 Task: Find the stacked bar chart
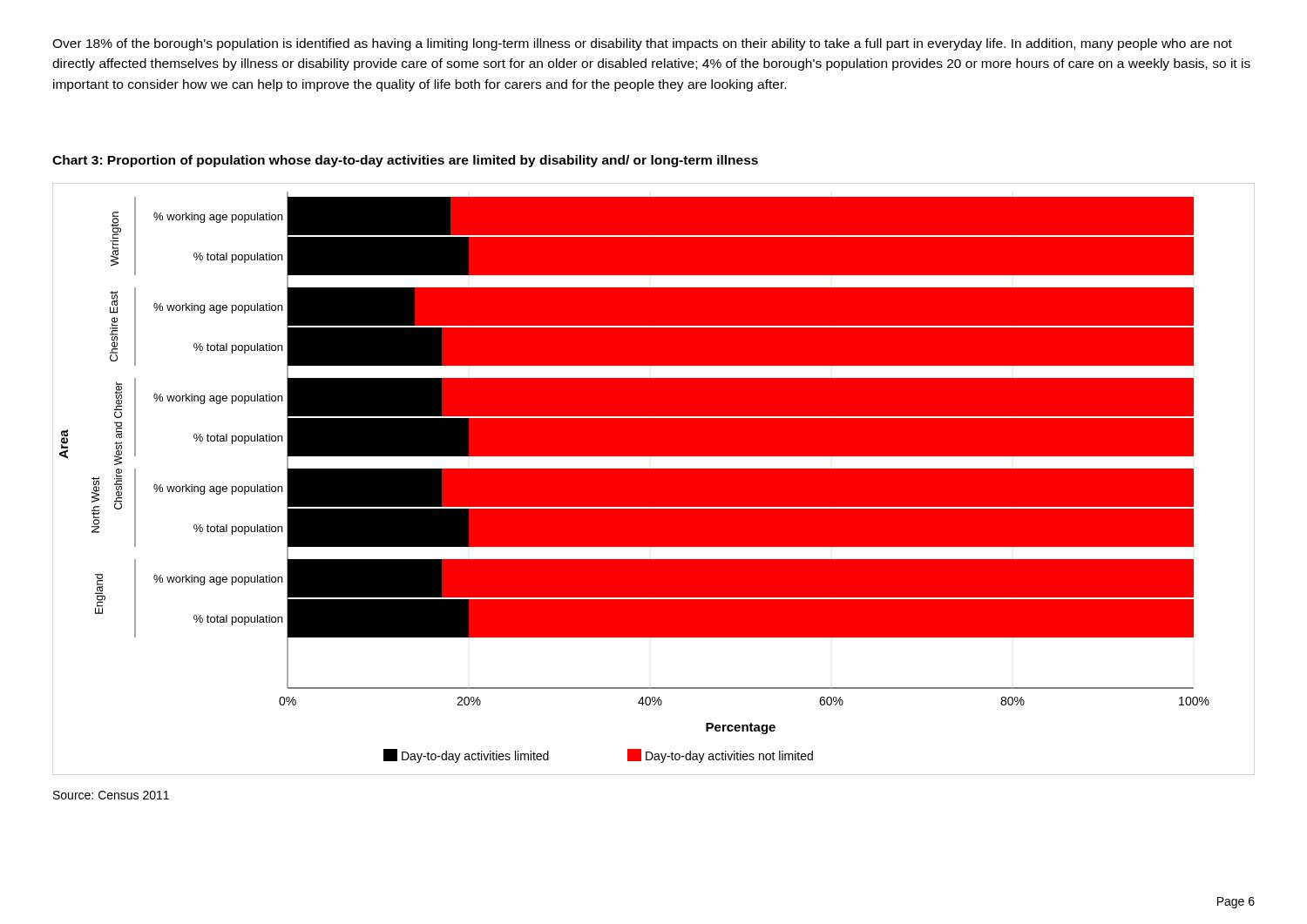(x=654, y=479)
